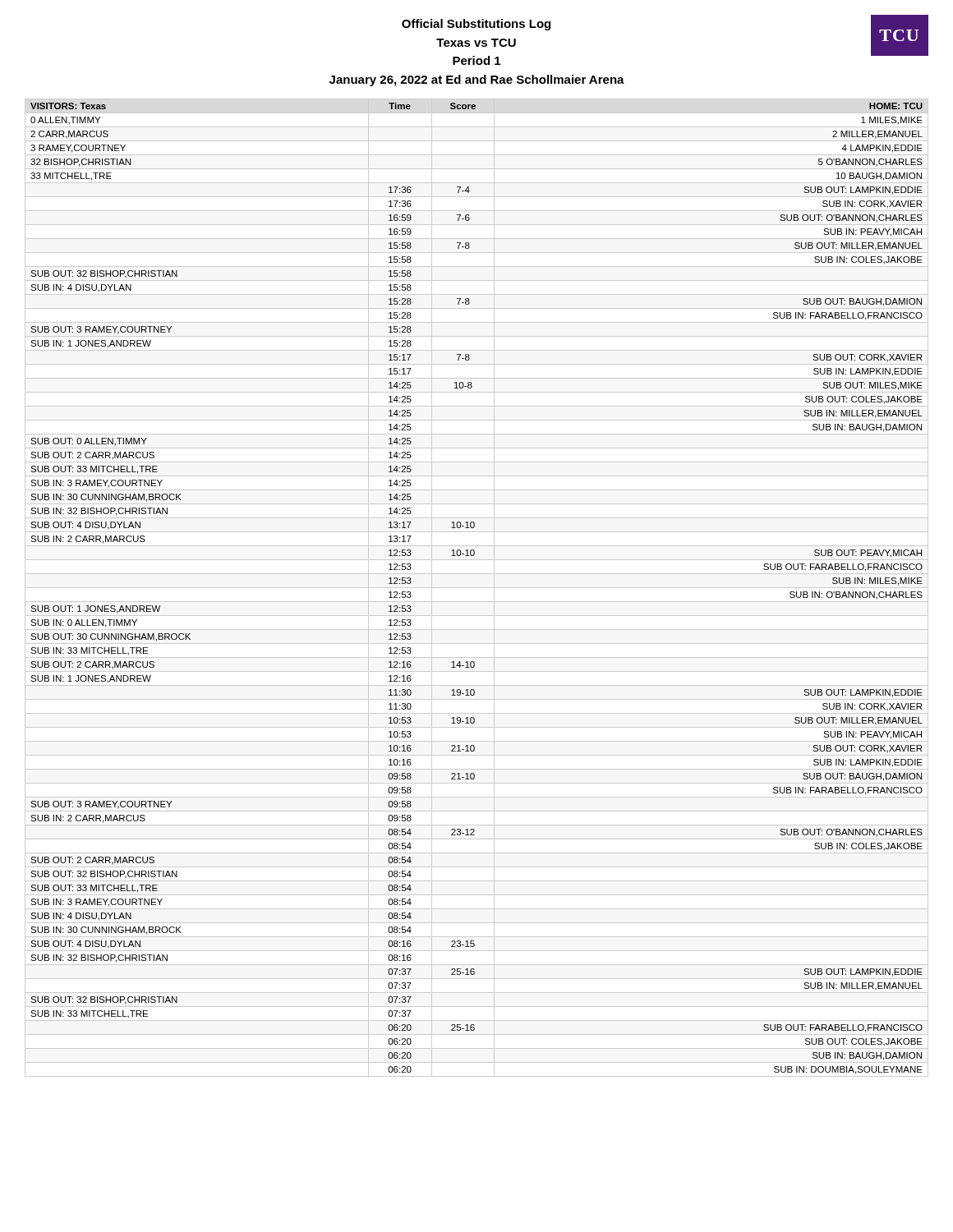Screen dimensions: 1232x953
Task: Find the table that mentions "SUB OUT: PEAVY,MICAH"
Action: pyautogui.click(x=476, y=588)
